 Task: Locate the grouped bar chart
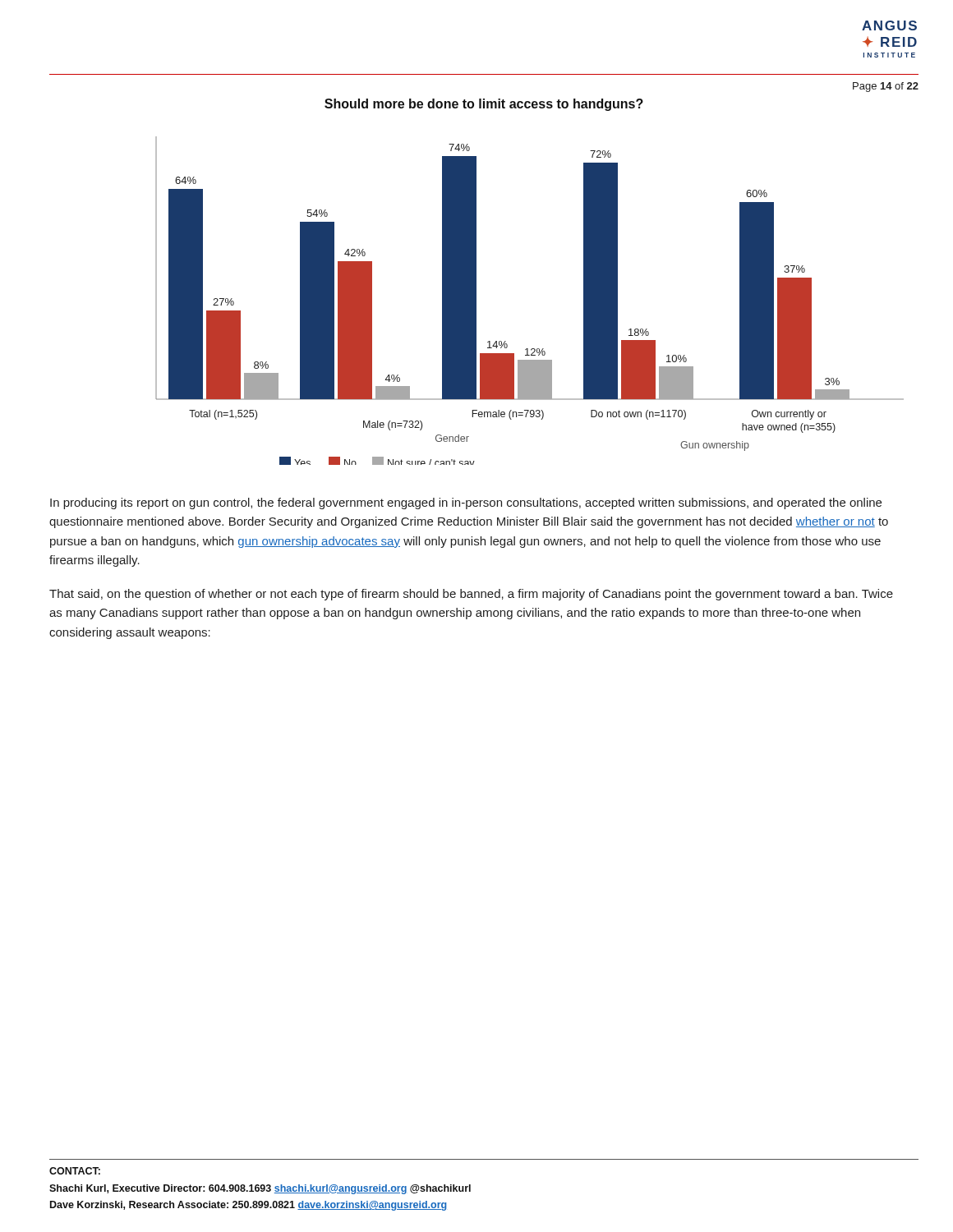click(484, 281)
